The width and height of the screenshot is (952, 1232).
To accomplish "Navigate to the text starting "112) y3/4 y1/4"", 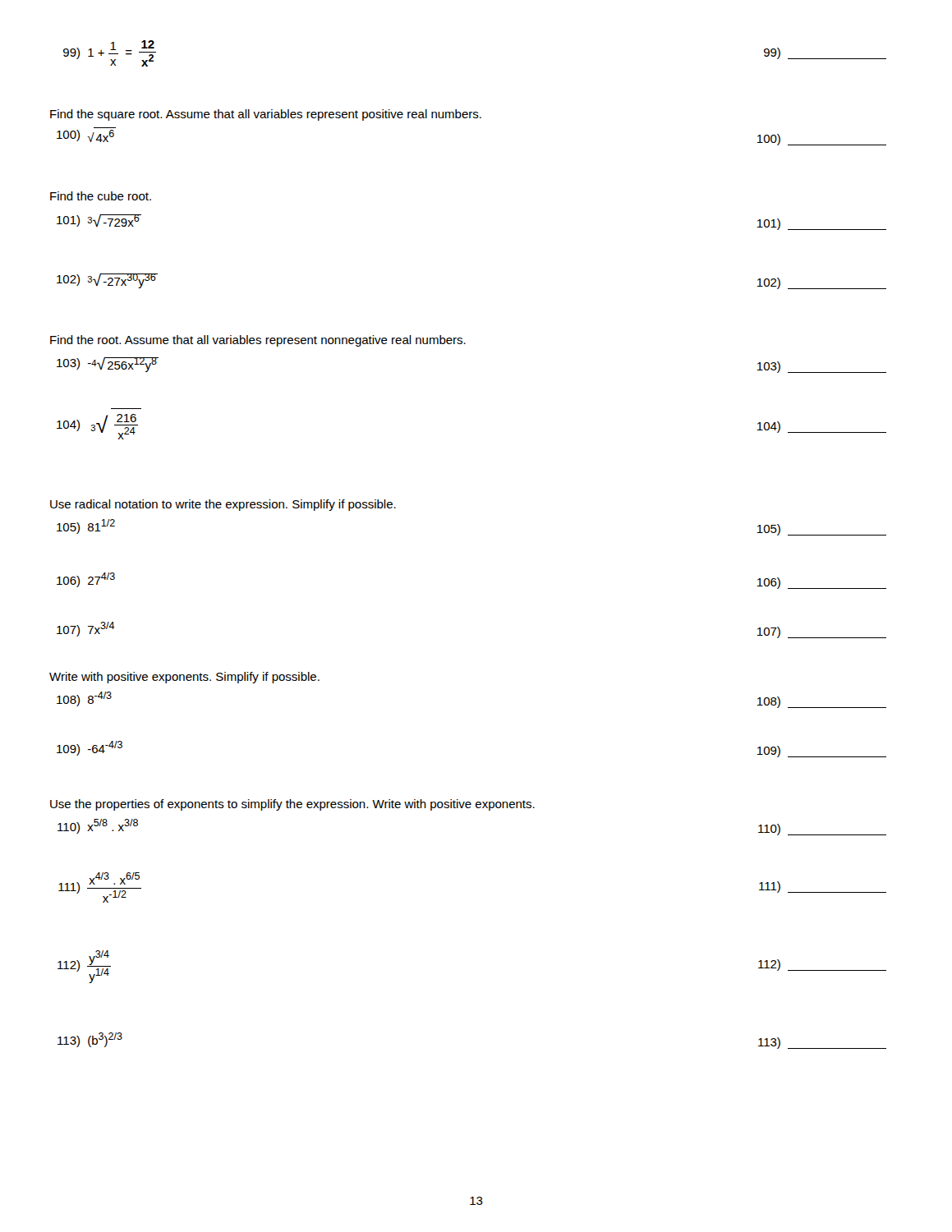I will pos(80,966).
